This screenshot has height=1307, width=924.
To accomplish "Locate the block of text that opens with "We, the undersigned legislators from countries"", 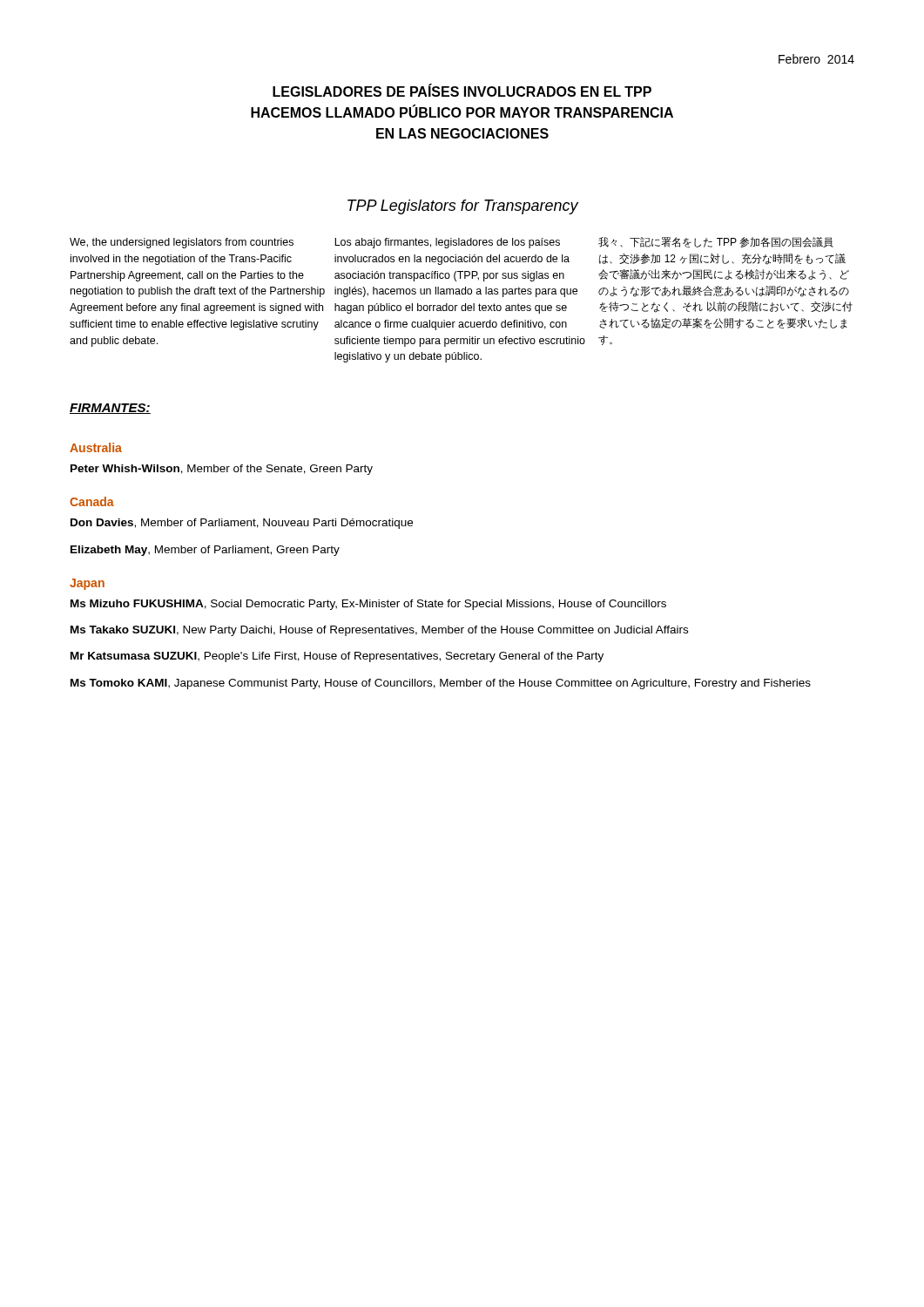I will point(197,291).
